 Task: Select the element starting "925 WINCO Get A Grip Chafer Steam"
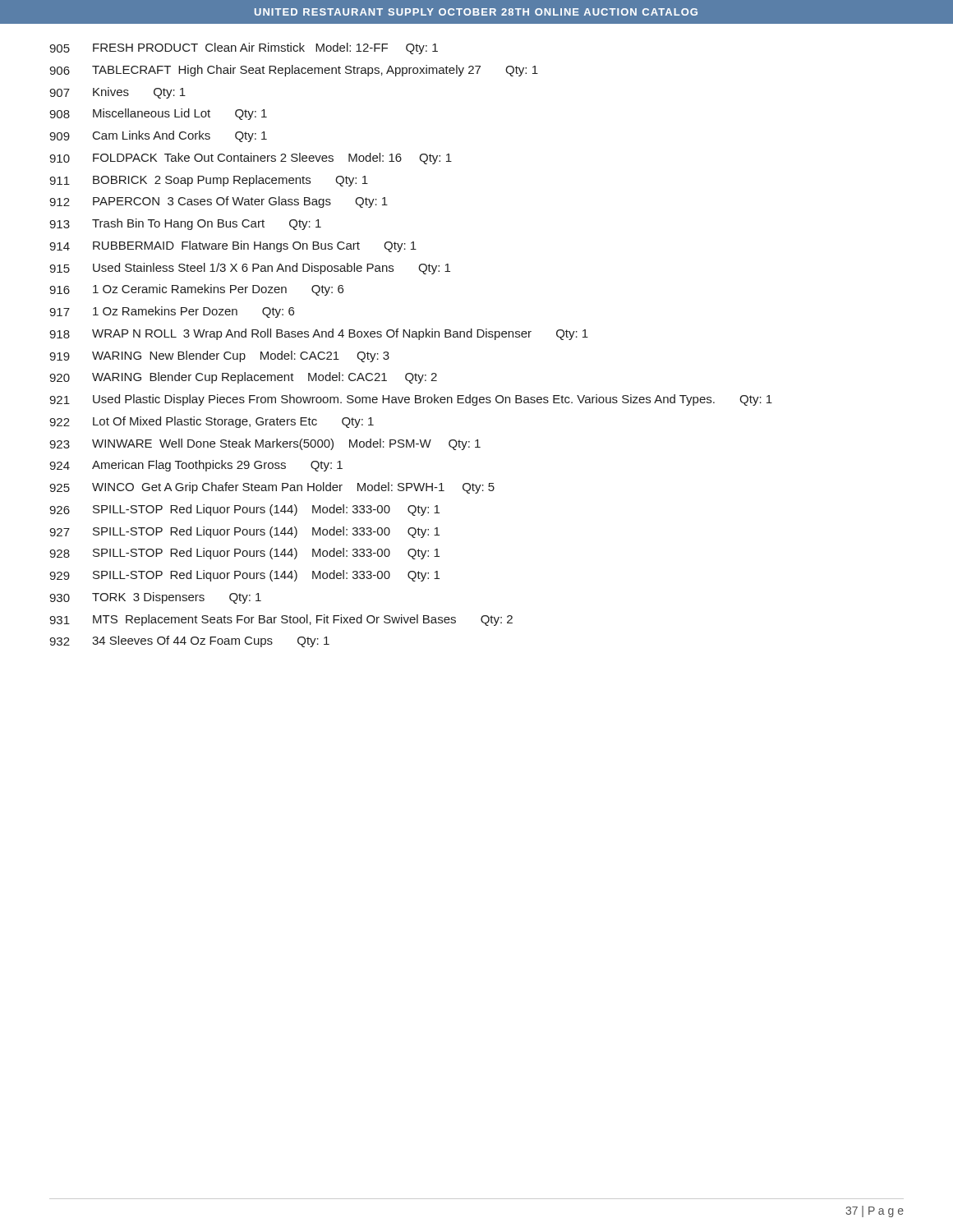click(x=476, y=487)
